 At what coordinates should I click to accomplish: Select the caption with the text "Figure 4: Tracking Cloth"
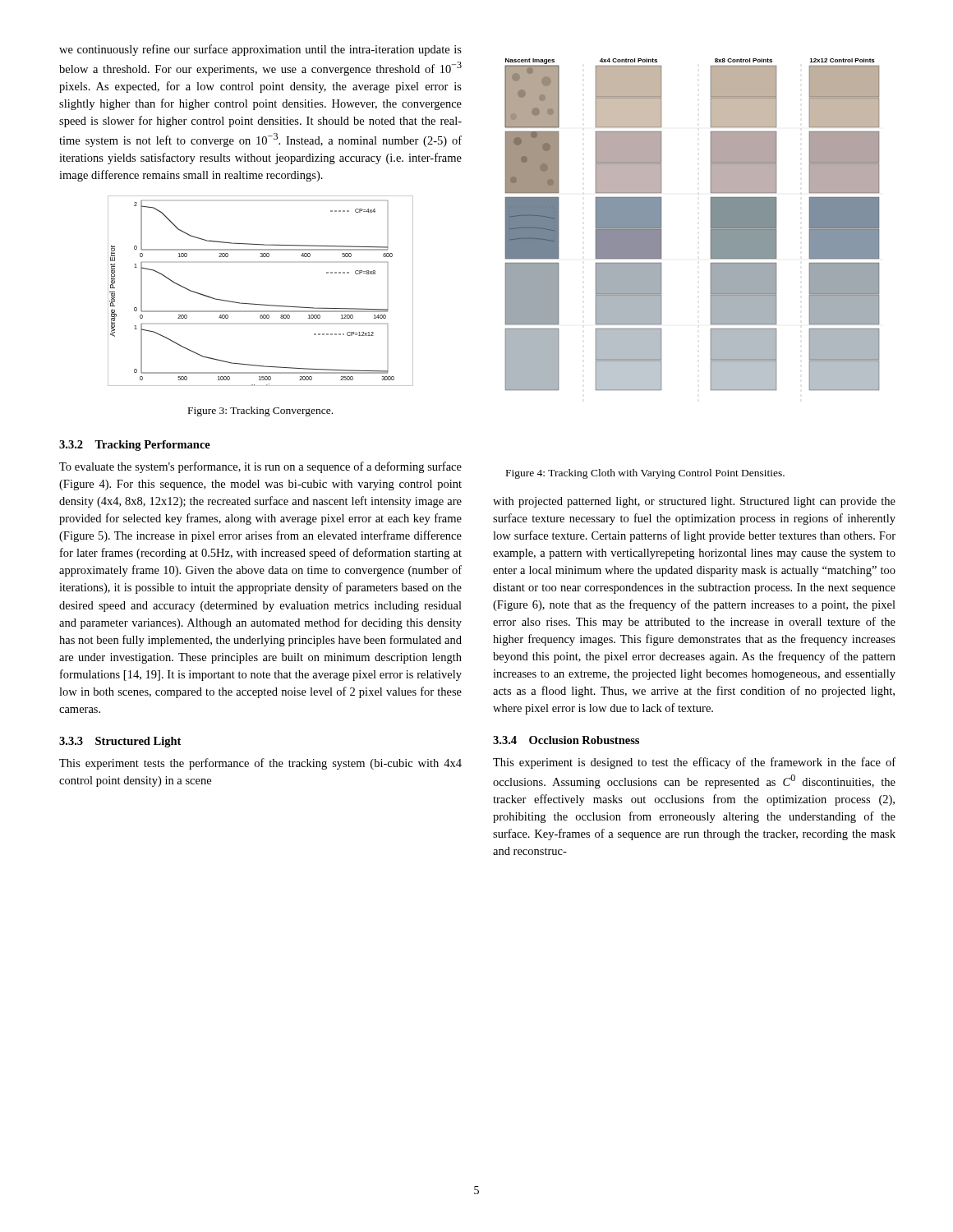point(645,473)
